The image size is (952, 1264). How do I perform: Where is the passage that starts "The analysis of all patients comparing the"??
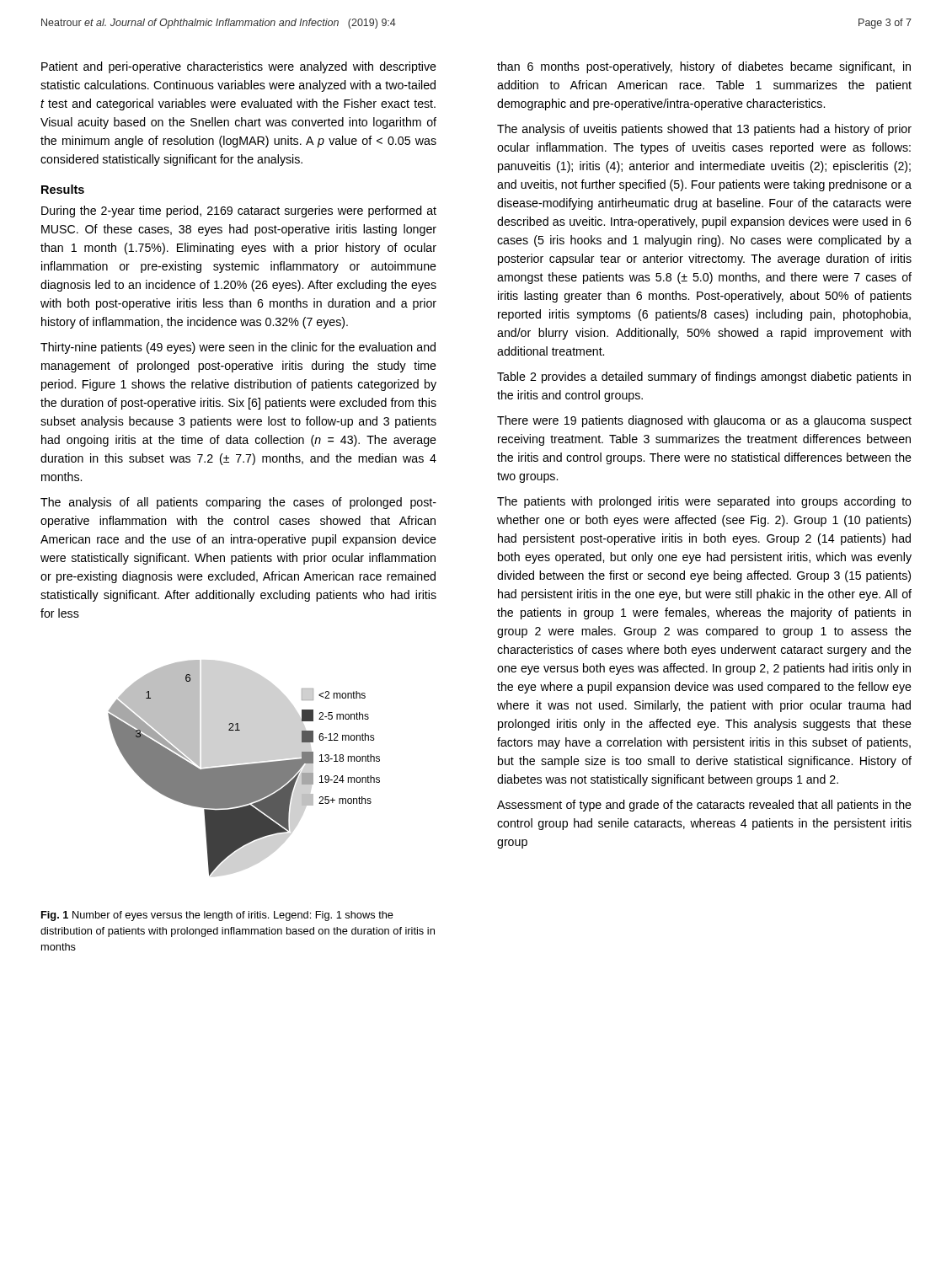tap(238, 558)
